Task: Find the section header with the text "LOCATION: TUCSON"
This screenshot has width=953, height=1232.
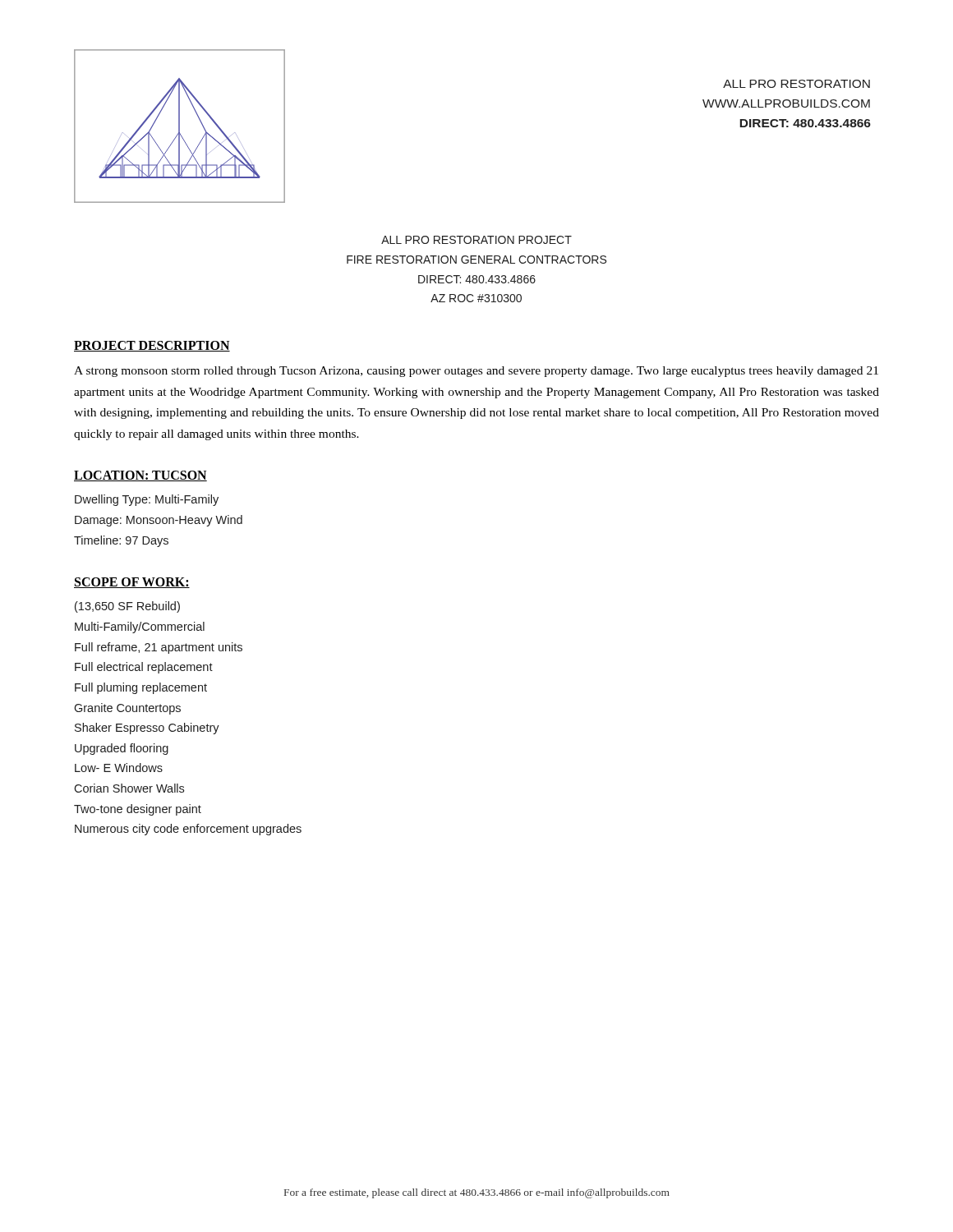Action: (140, 475)
